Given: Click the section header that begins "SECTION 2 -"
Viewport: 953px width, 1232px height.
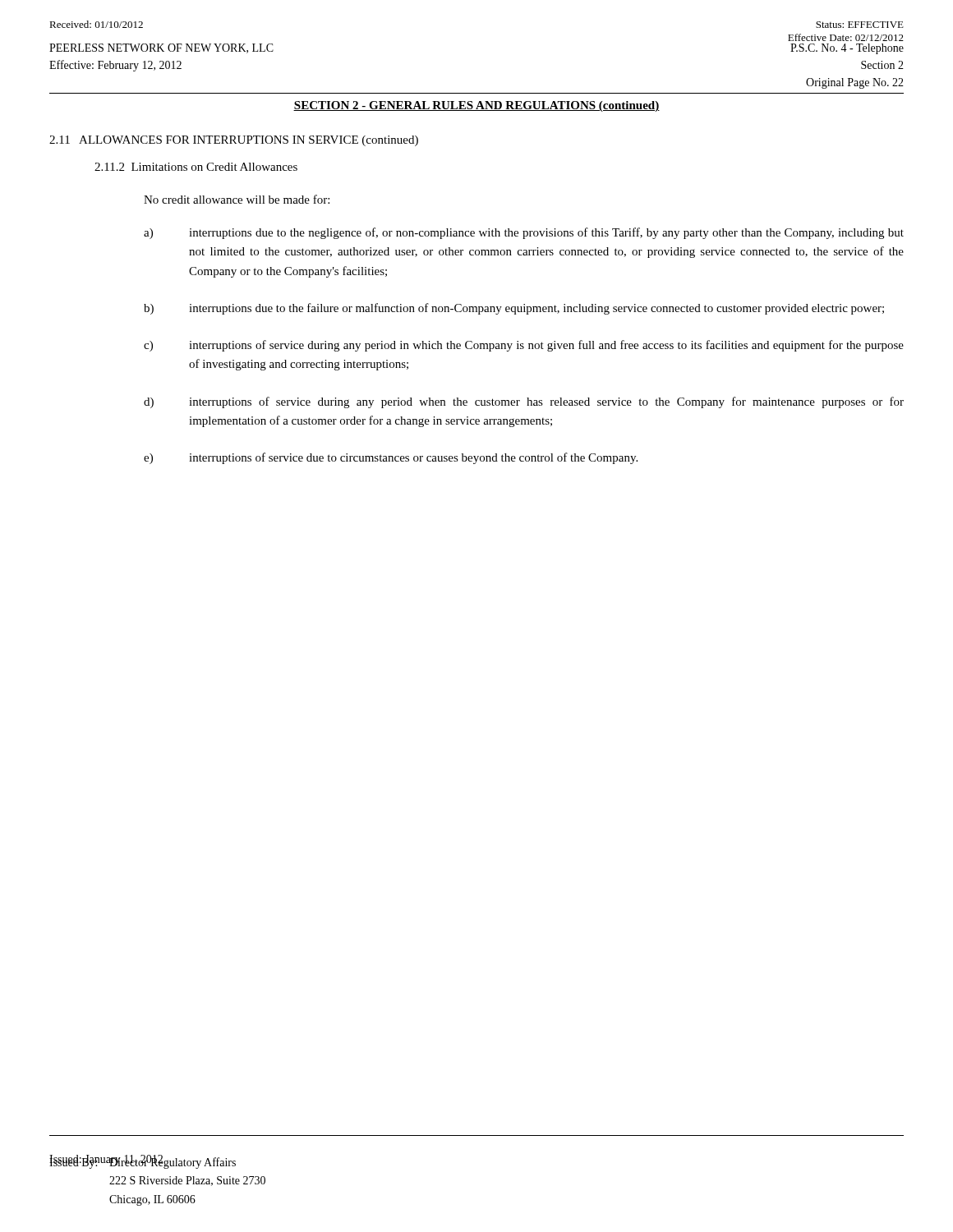Looking at the screenshot, I should [x=476, y=105].
